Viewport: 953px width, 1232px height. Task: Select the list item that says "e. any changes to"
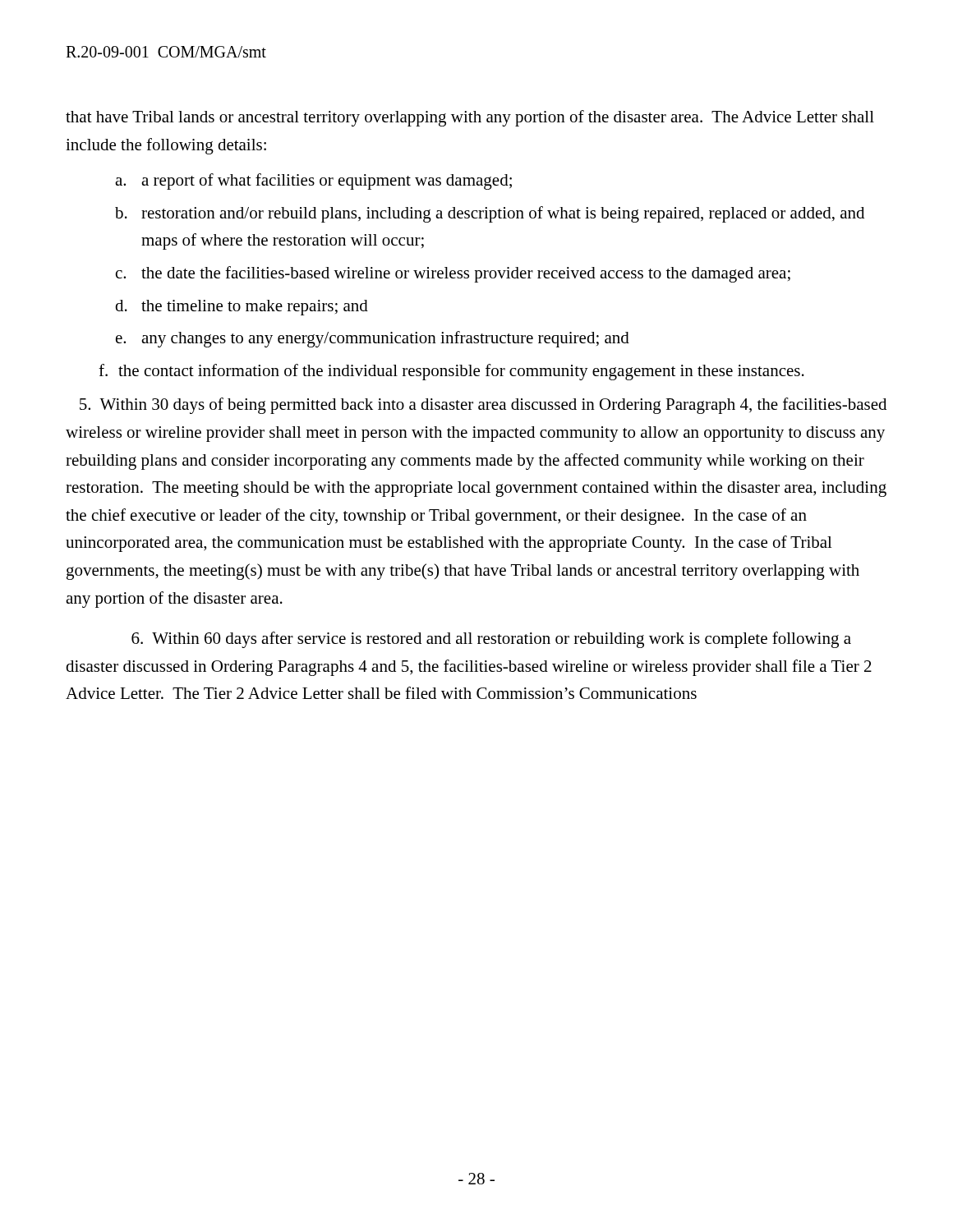tap(501, 338)
